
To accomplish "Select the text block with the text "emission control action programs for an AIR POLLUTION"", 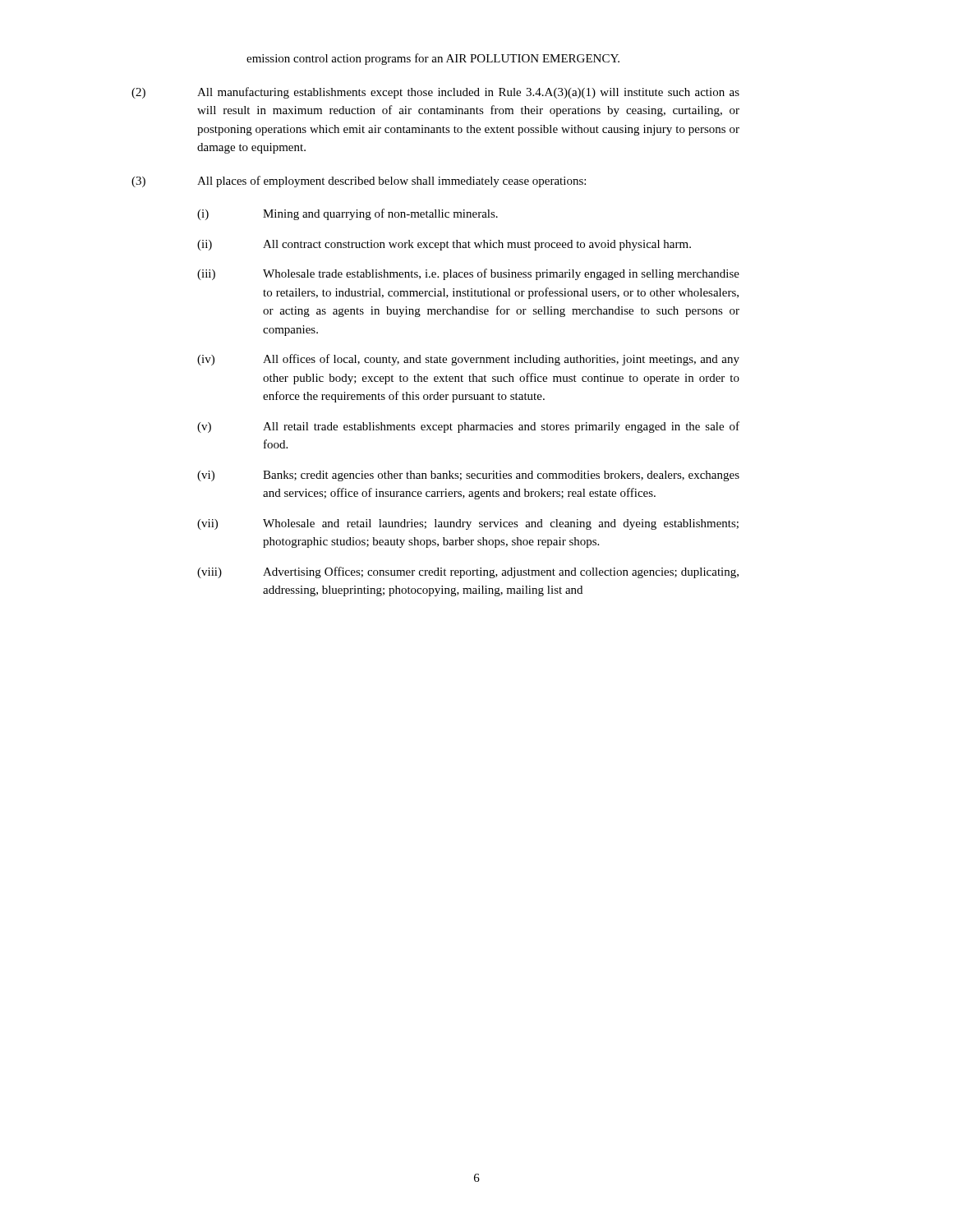I will pos(433,58).
